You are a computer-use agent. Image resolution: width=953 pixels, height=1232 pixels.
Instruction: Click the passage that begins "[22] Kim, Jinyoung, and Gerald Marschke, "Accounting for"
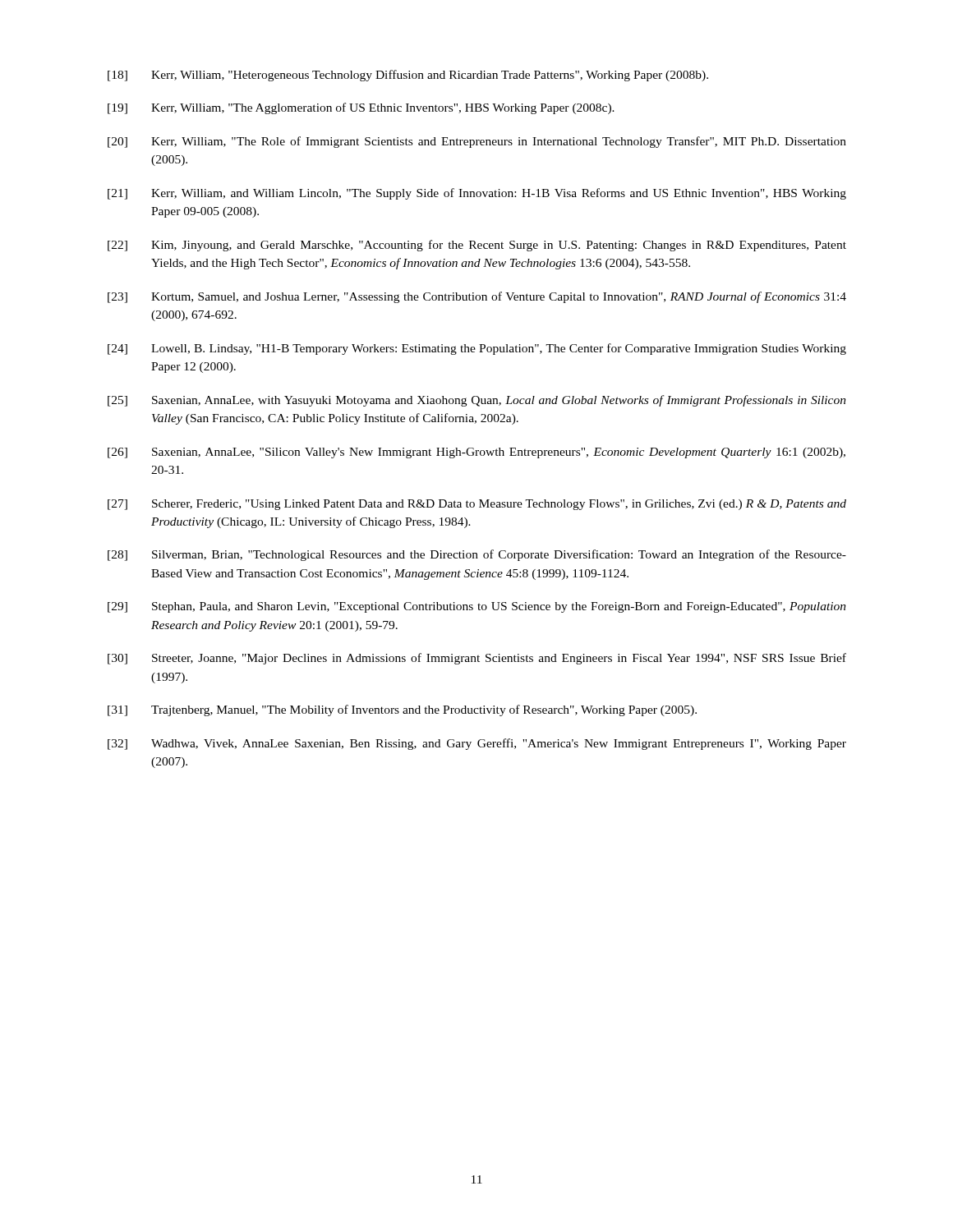point(476,254)
